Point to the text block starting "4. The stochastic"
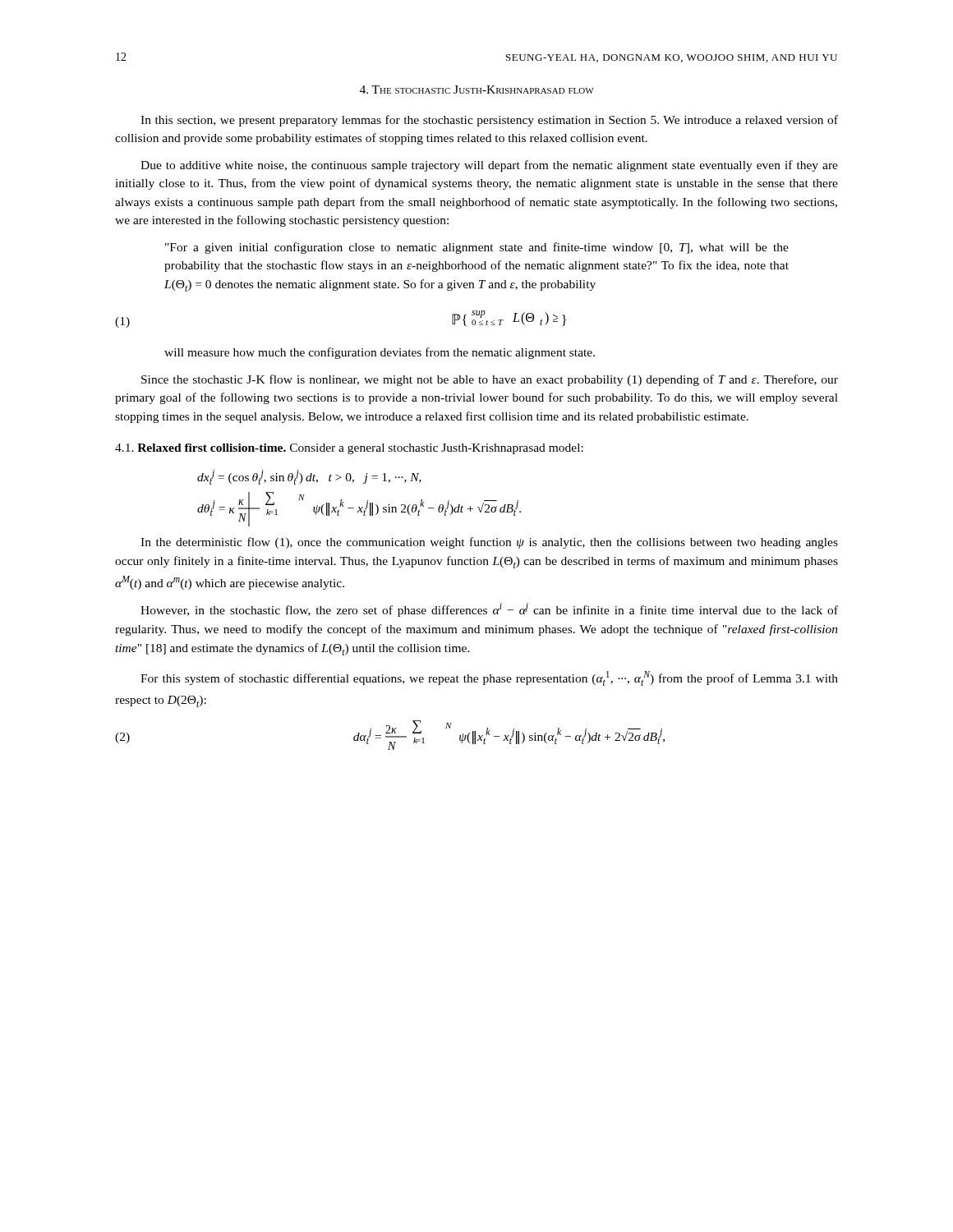Image resolution: width=953 pixels, height=1232 pixels. pyautogui.click(x=476, y=89)
